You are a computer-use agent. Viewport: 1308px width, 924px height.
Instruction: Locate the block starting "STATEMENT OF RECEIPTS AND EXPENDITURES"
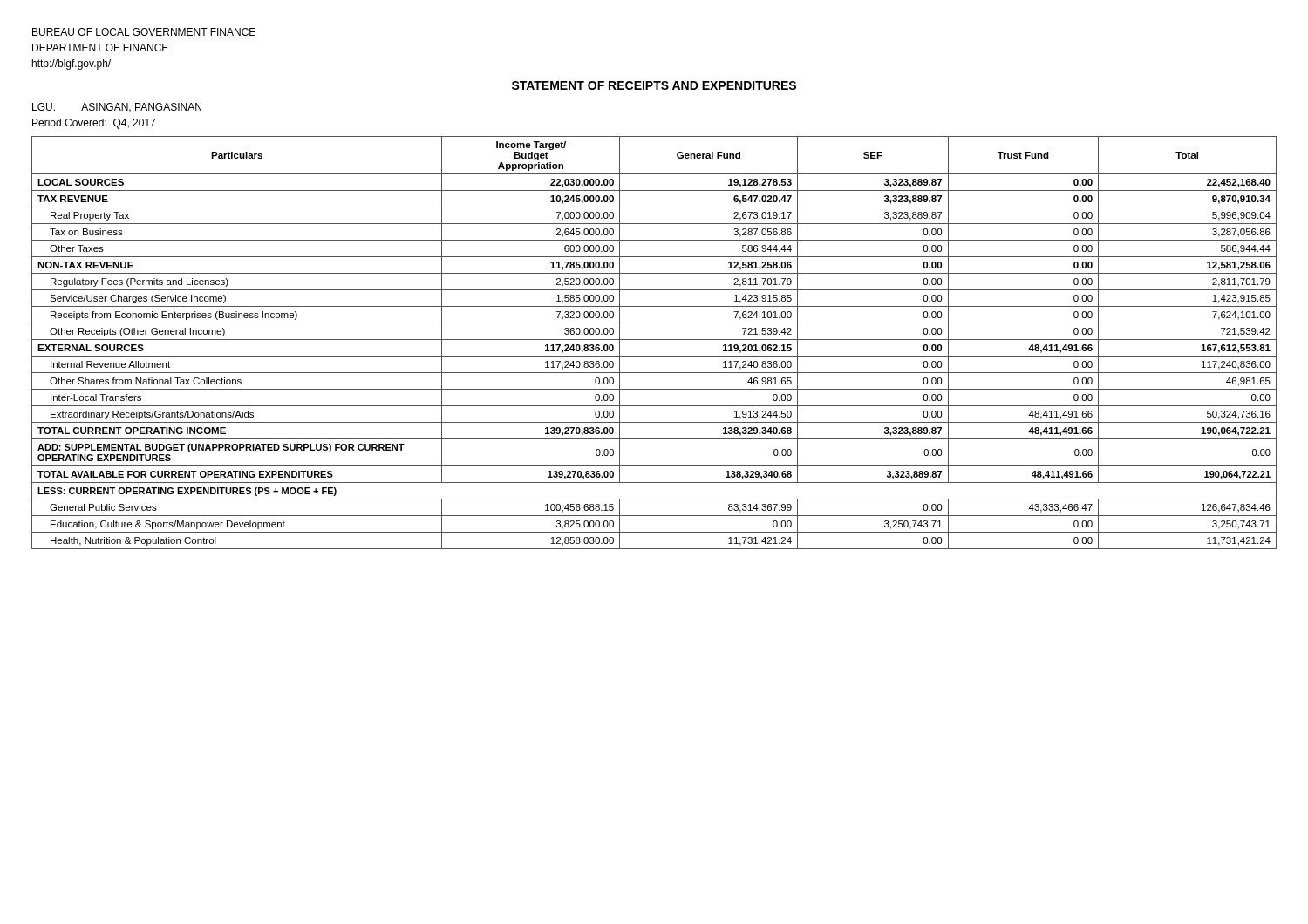[x=654, y=85]
